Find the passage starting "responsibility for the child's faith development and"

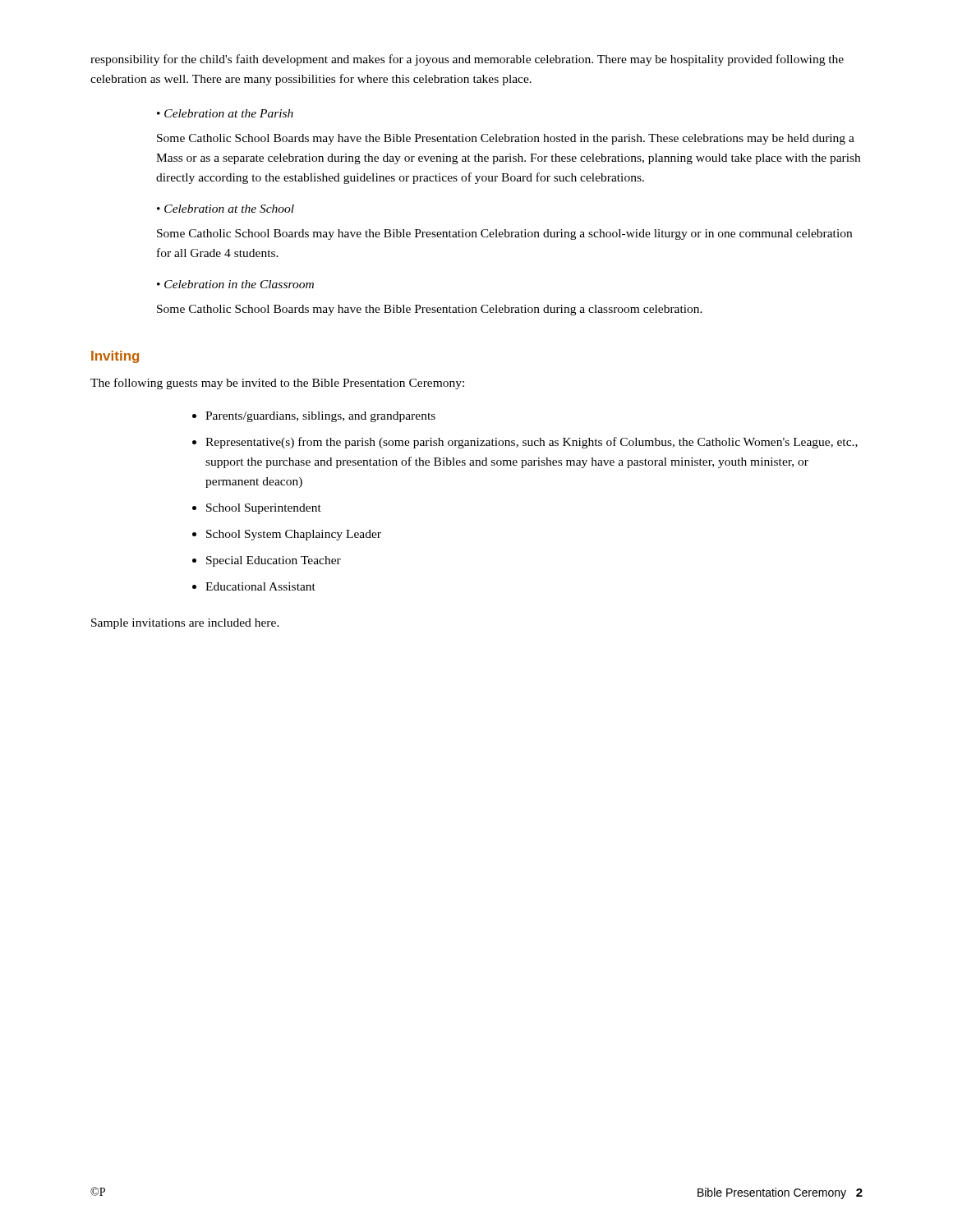tap(467, 69)
